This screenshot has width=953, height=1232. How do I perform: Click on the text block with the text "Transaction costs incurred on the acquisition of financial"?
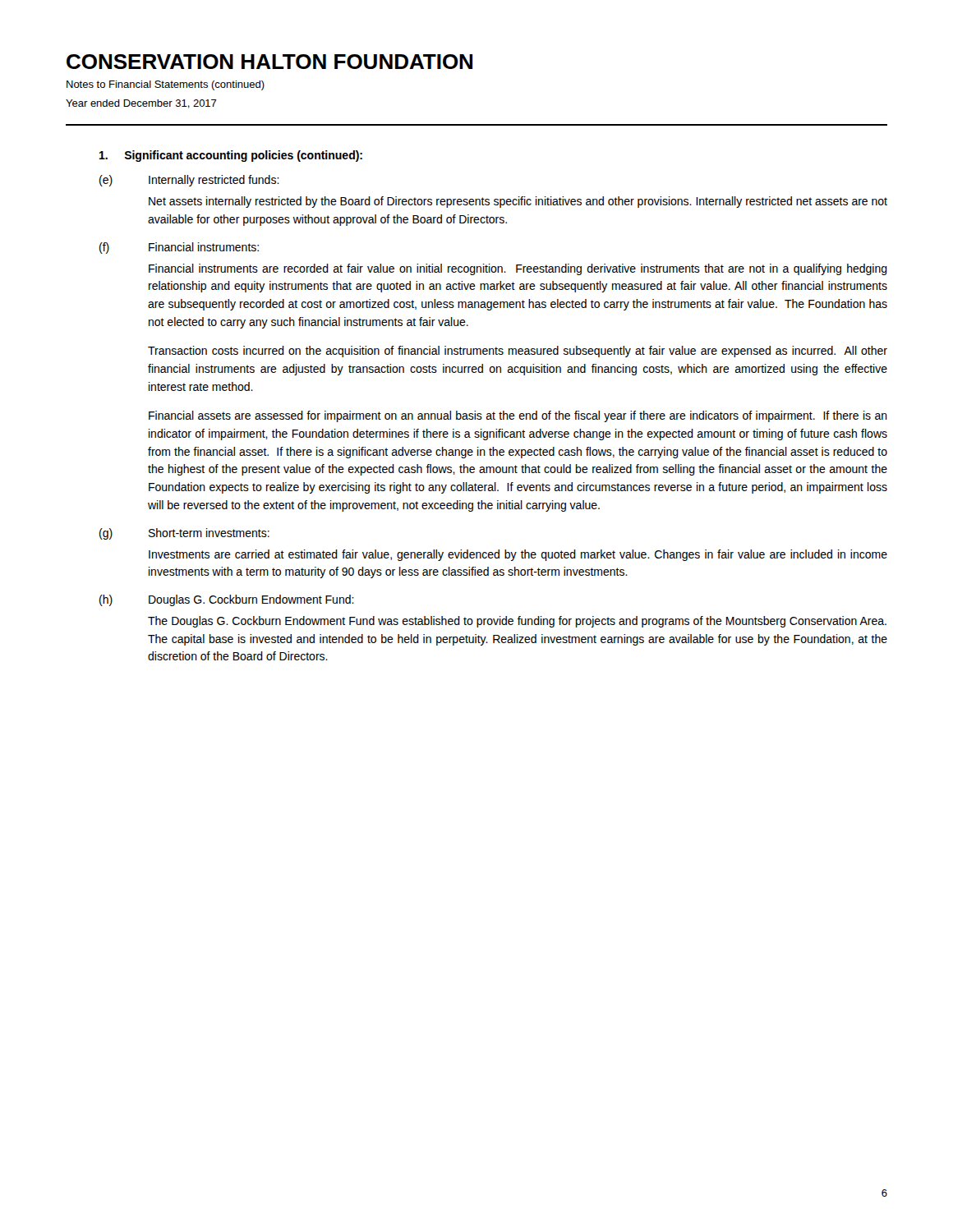tap(518, 369)
